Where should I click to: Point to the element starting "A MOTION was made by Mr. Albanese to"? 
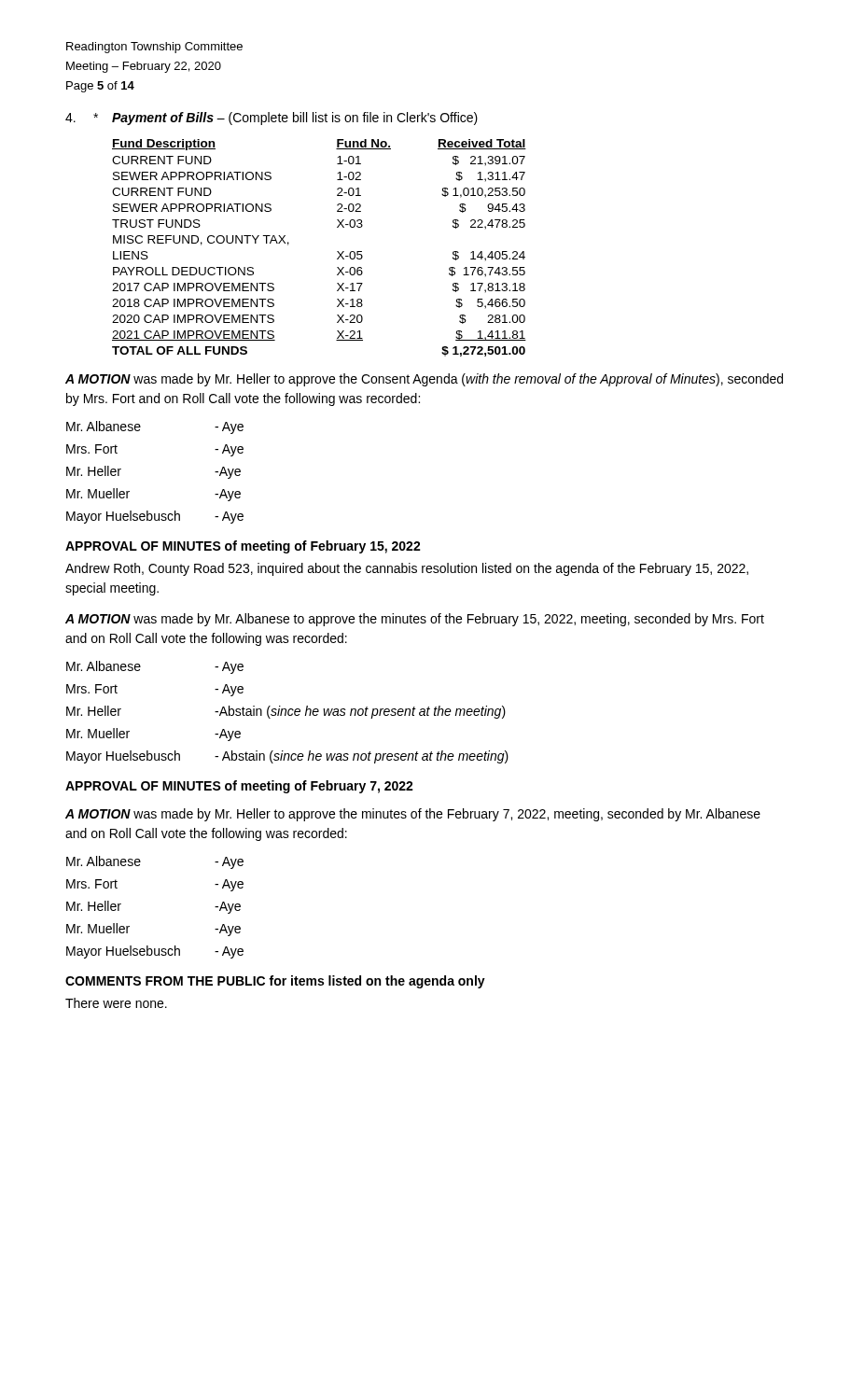point(415,629)
